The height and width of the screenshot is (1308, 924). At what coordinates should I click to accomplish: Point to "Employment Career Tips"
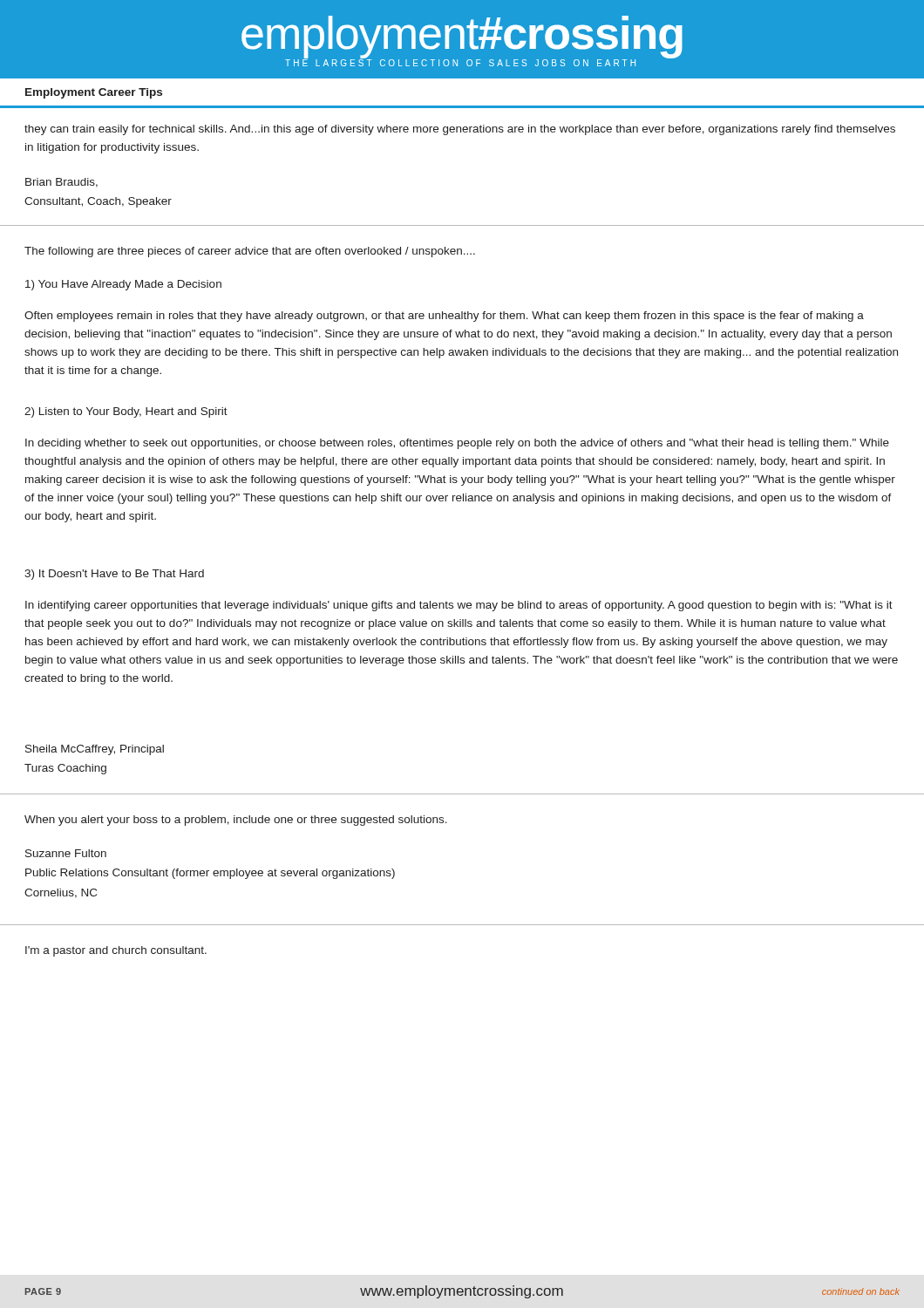(x=94, y=92)
